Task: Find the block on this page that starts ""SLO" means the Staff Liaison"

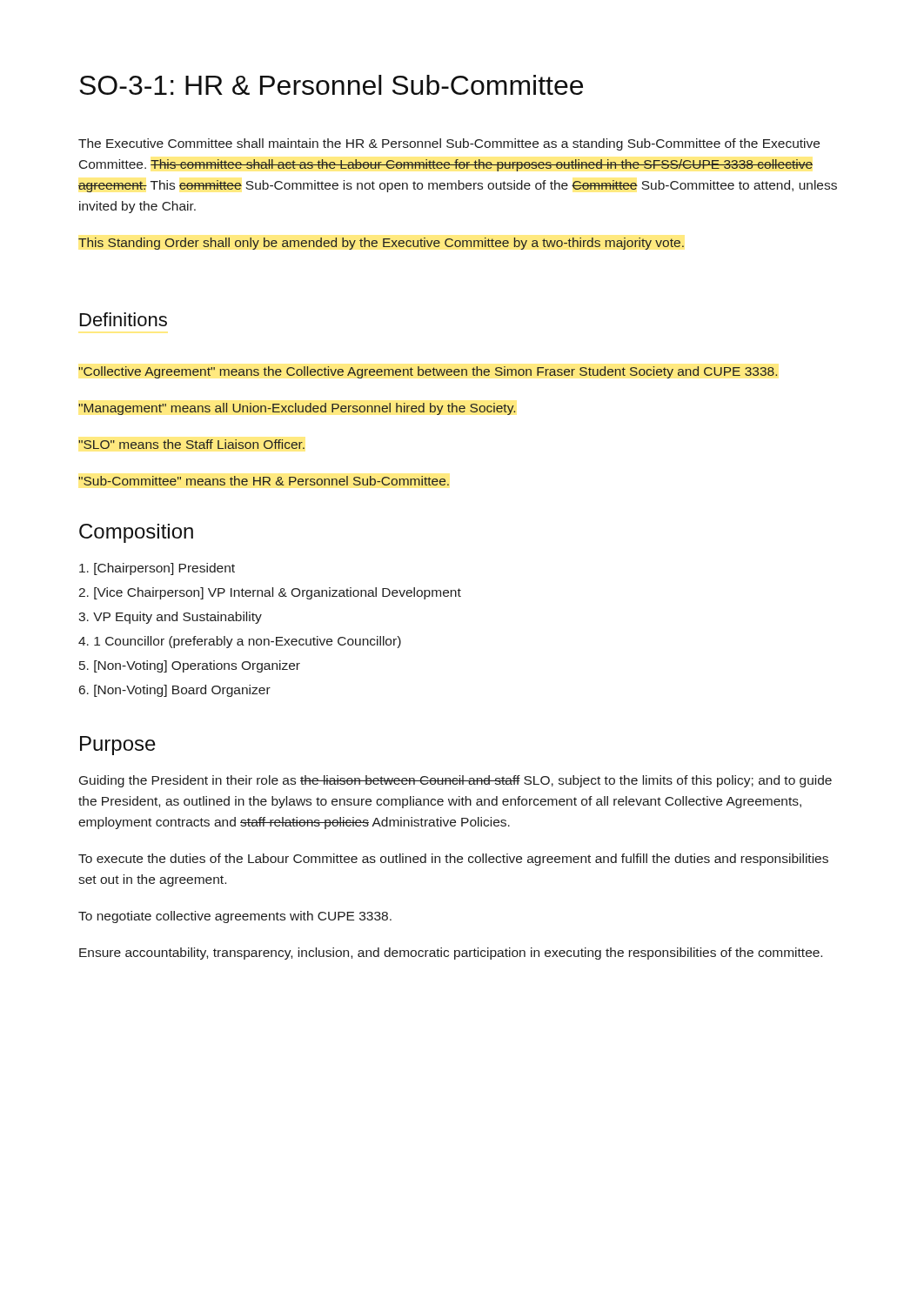Action: point(192,444)
